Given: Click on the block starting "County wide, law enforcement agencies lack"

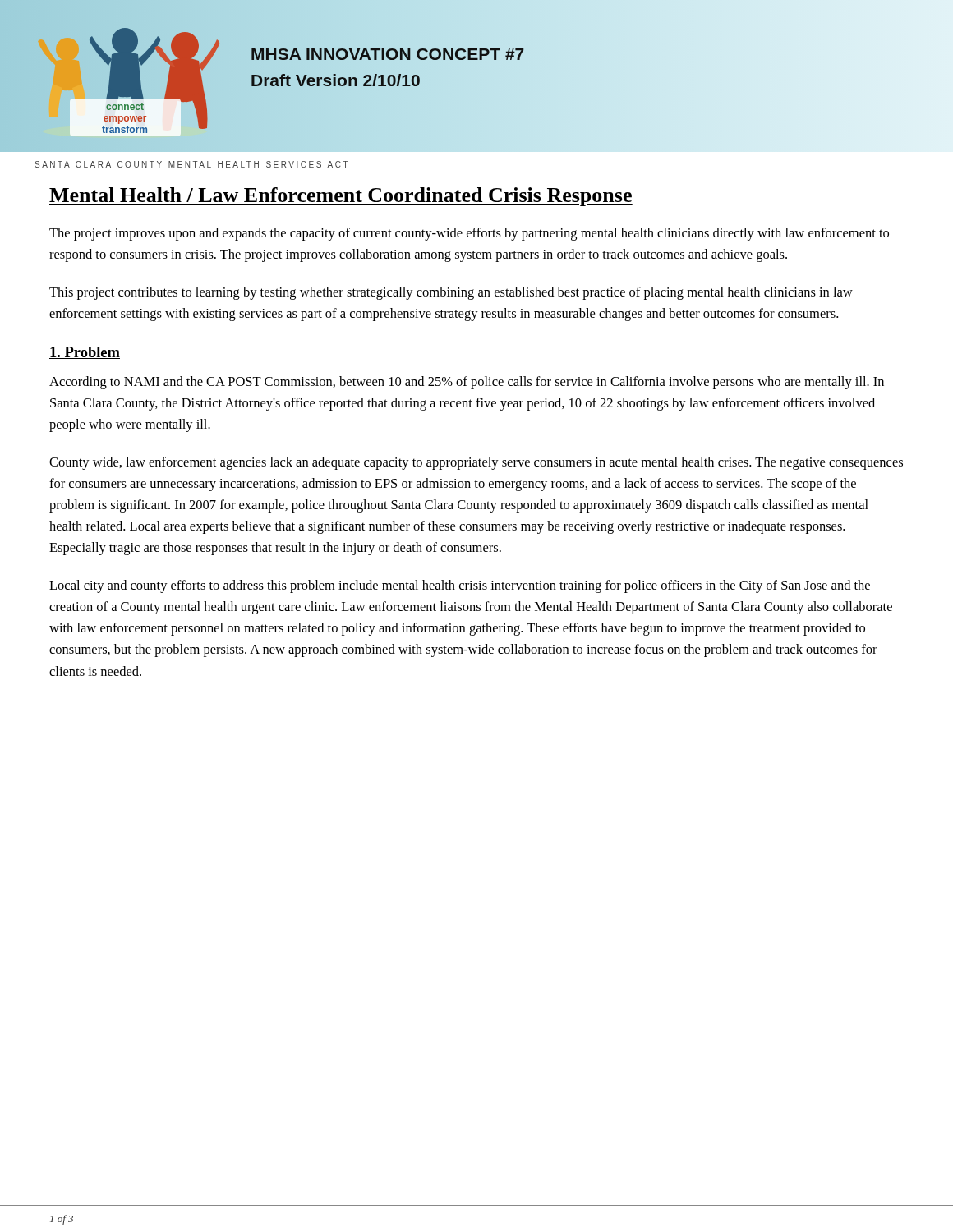Looking at the screenshot, I should 476,505.
